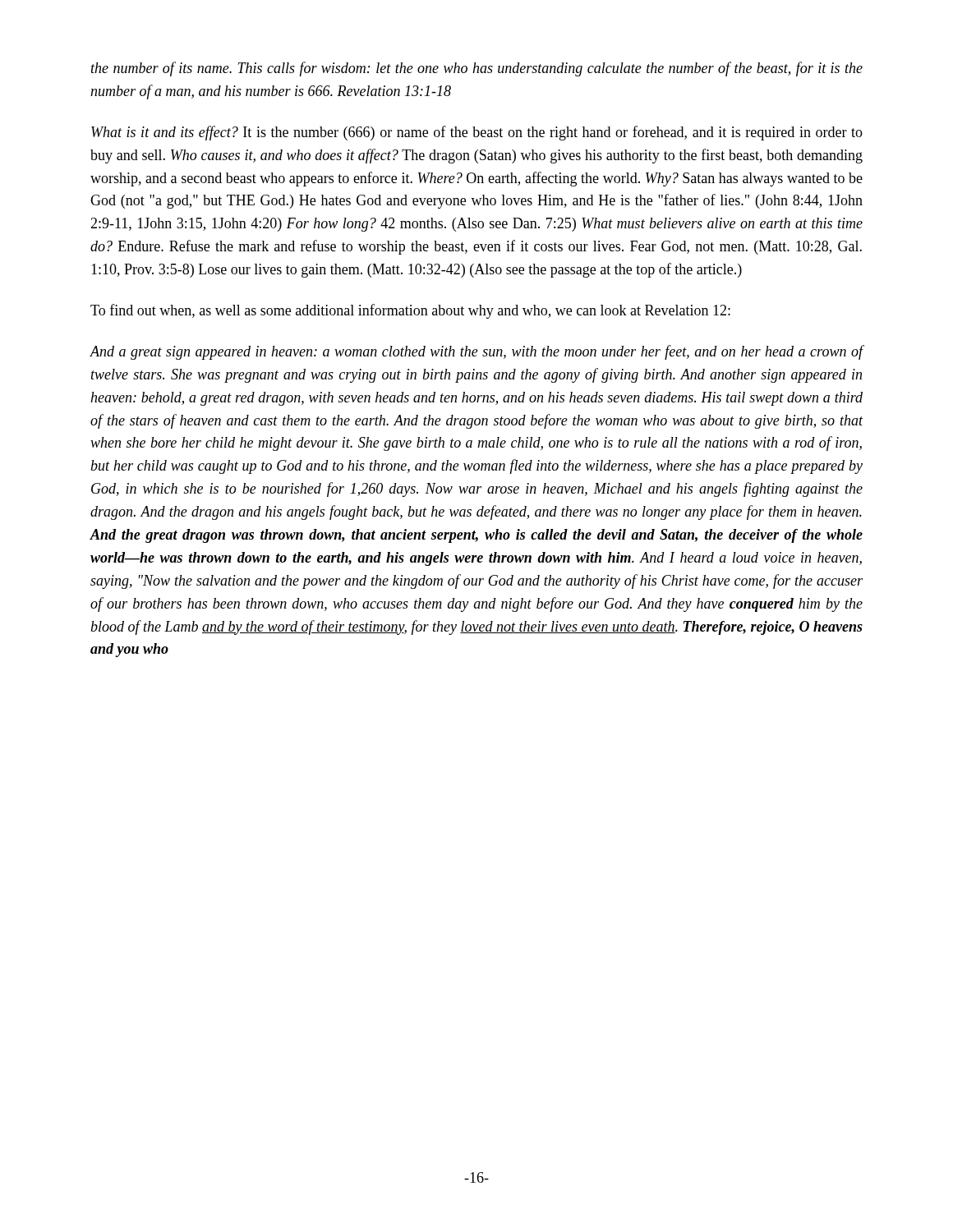953x1232 pixels.
Task: Find the block on this page that starts "To find out when, as"
Action: tap(411, 310)
